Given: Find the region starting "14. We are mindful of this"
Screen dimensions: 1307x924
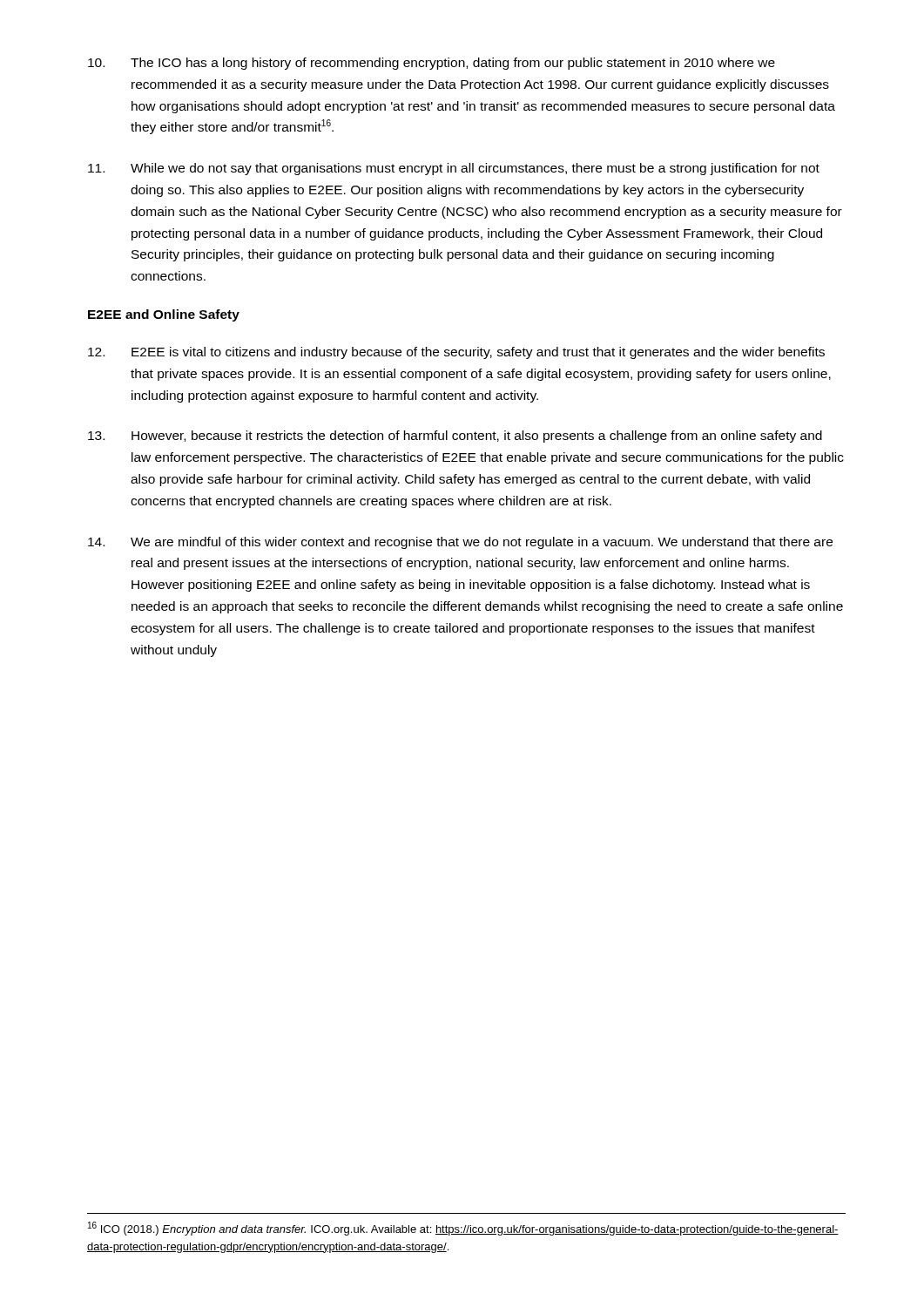Looking at the screenshot, I should pos(466,596).
